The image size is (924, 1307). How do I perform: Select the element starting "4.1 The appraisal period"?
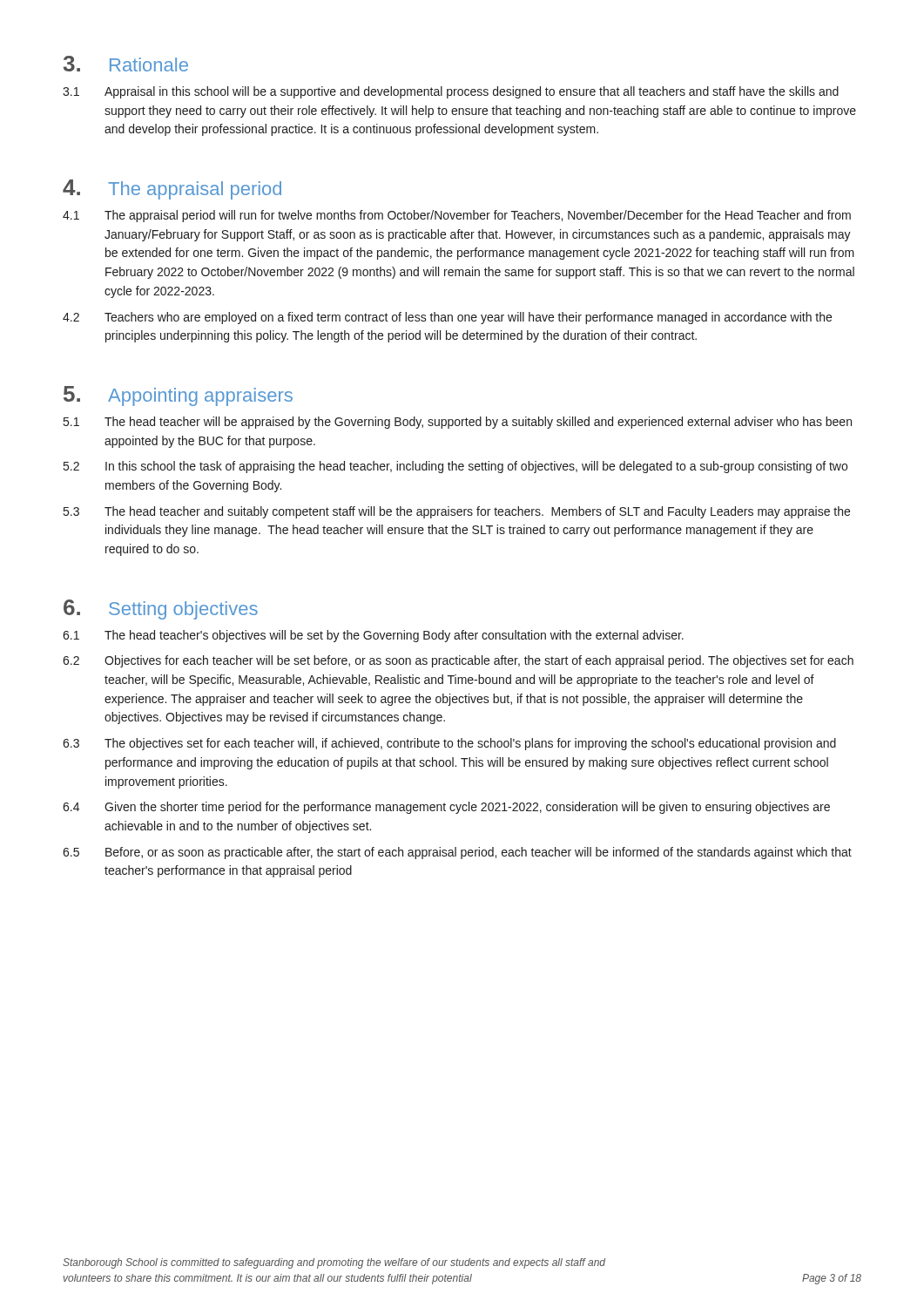click(462, 254)
